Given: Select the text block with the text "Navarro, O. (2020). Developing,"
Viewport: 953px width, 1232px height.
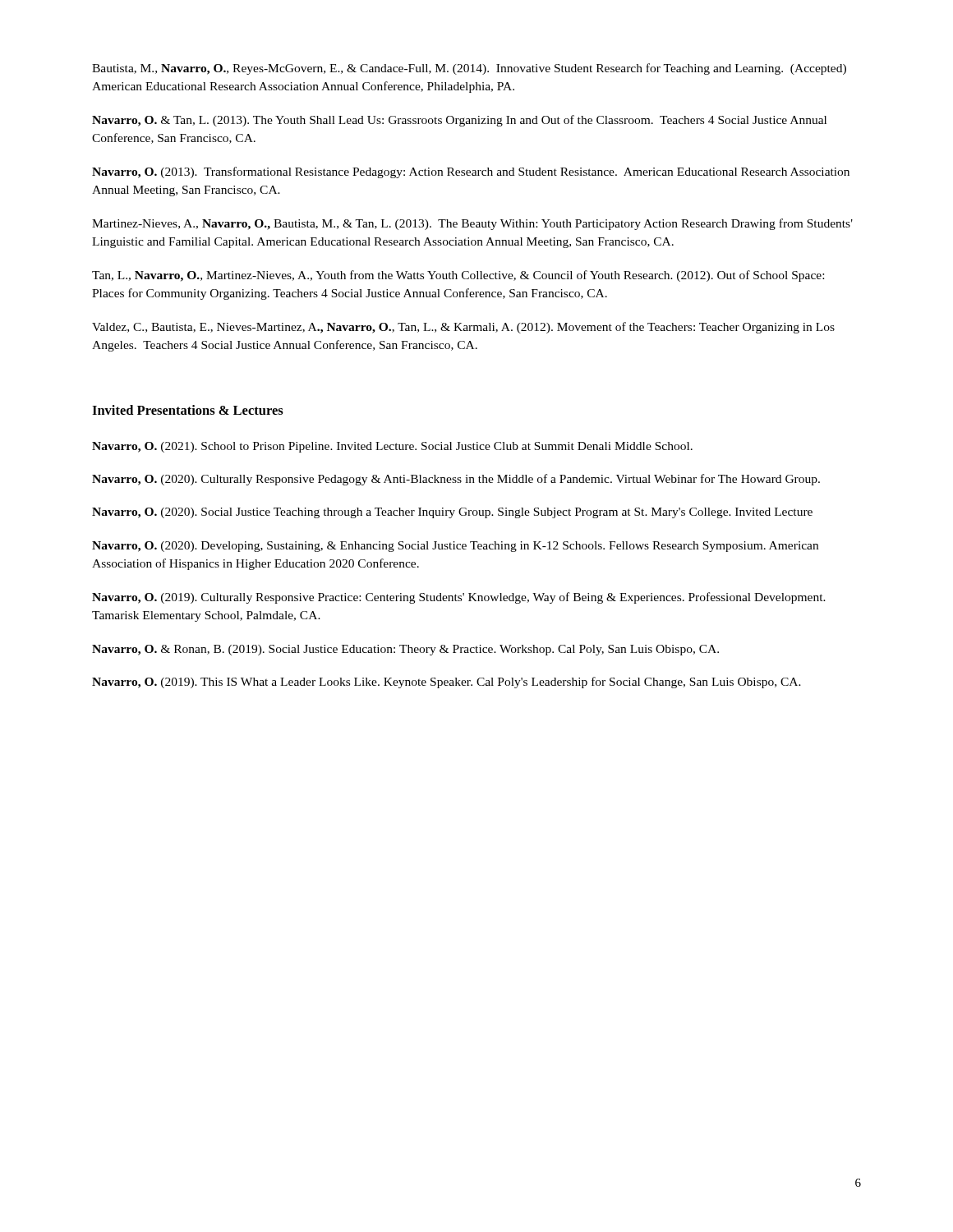Looking at the screenshot, I should [x=455, y=554].
